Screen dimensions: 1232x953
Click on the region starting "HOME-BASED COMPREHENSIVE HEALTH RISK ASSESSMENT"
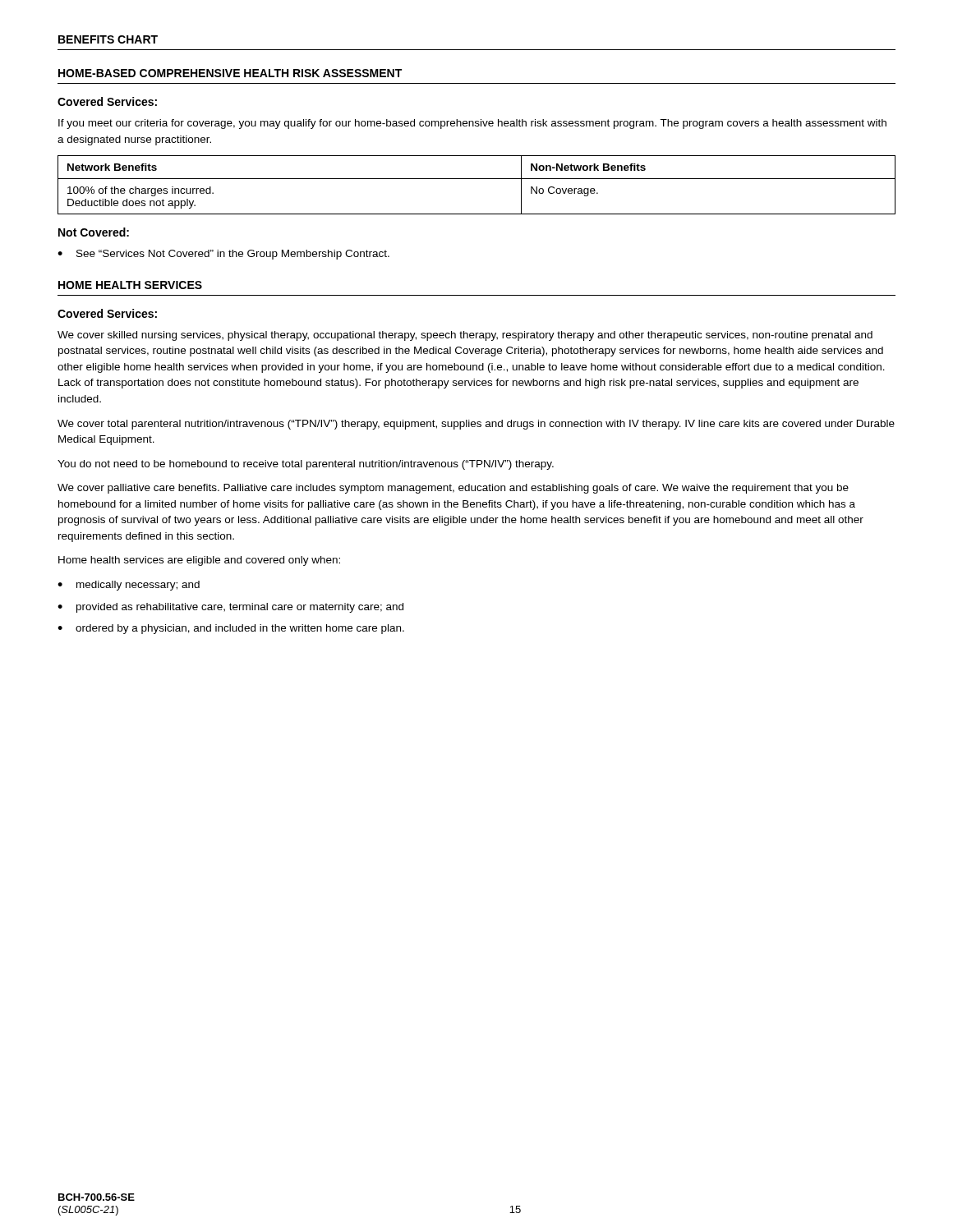click(x=230, y=73)
